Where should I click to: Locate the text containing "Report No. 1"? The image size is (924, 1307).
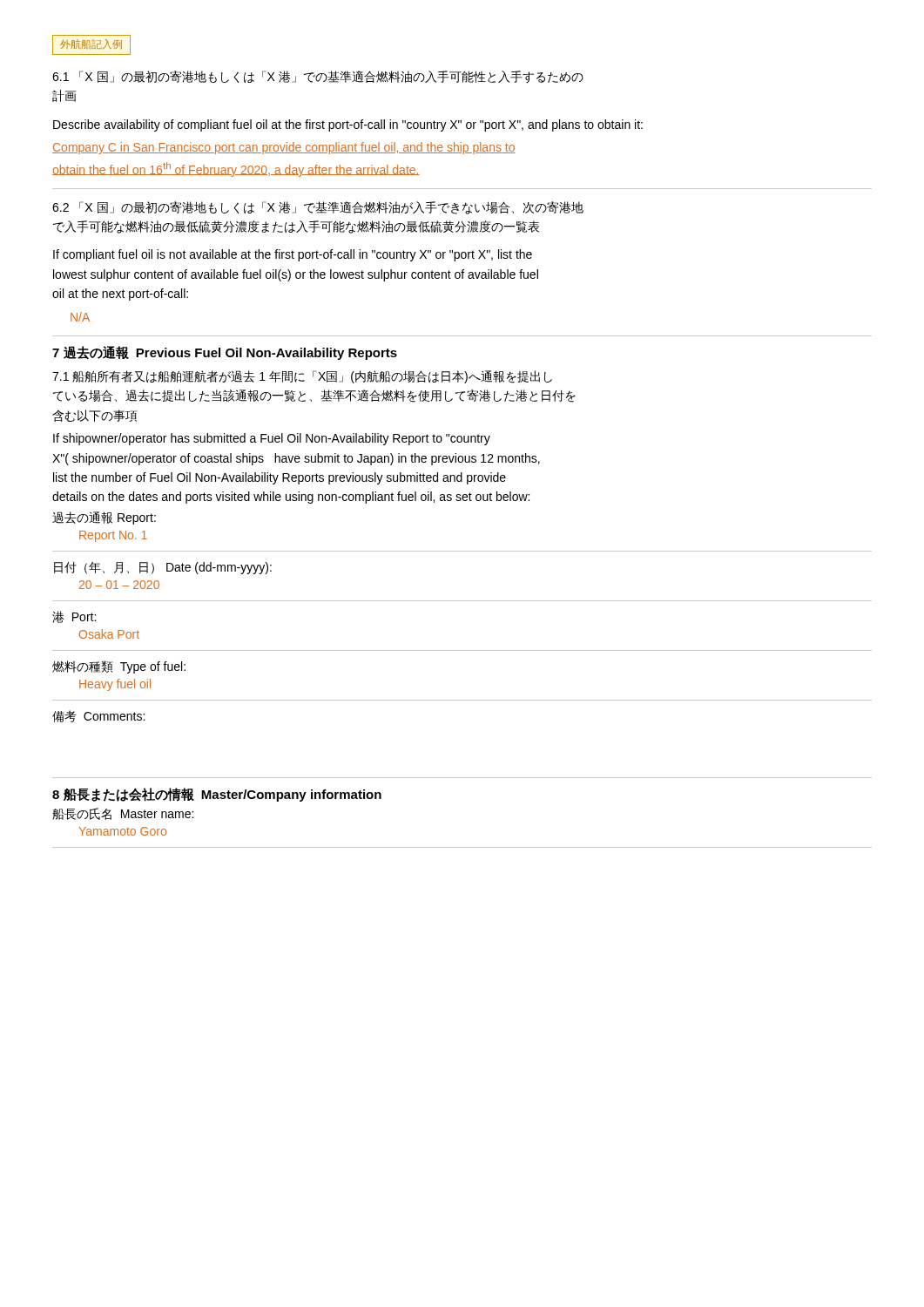(x=113, y=536)
